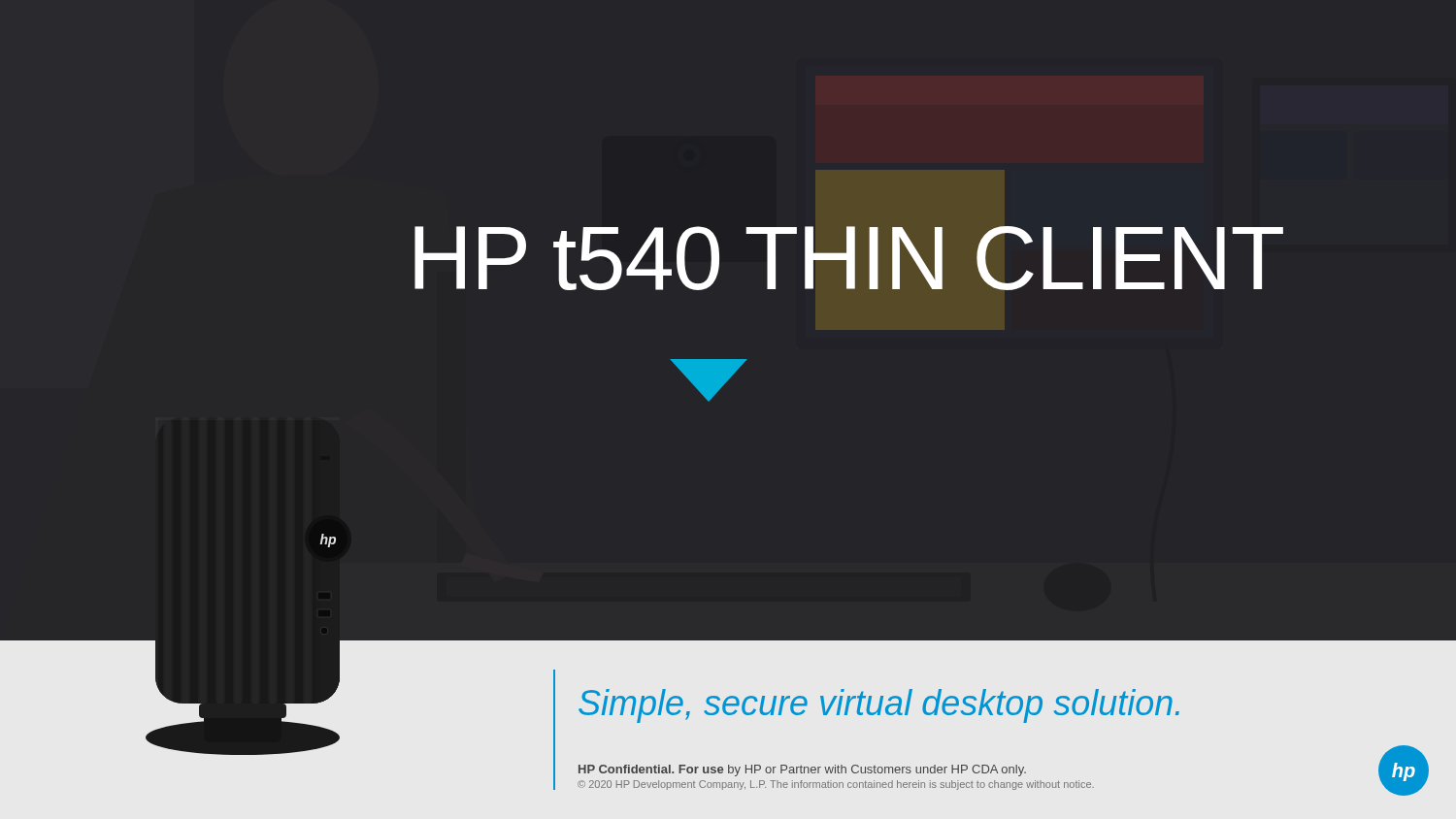Click on the logo
Image resolution: width=1456 pixels, height=819 pixels.
1404,771
